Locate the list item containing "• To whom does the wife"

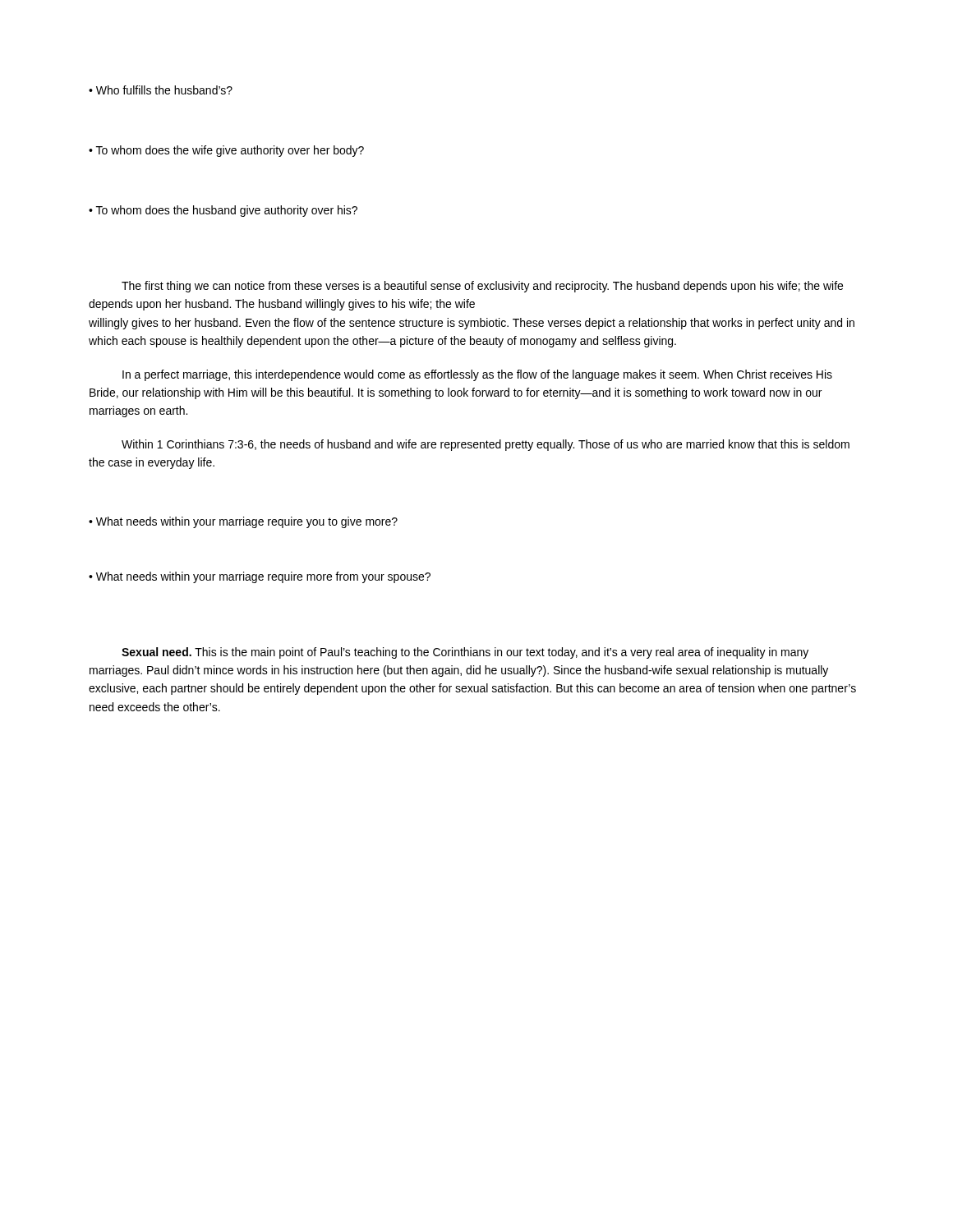coord(226,150)
